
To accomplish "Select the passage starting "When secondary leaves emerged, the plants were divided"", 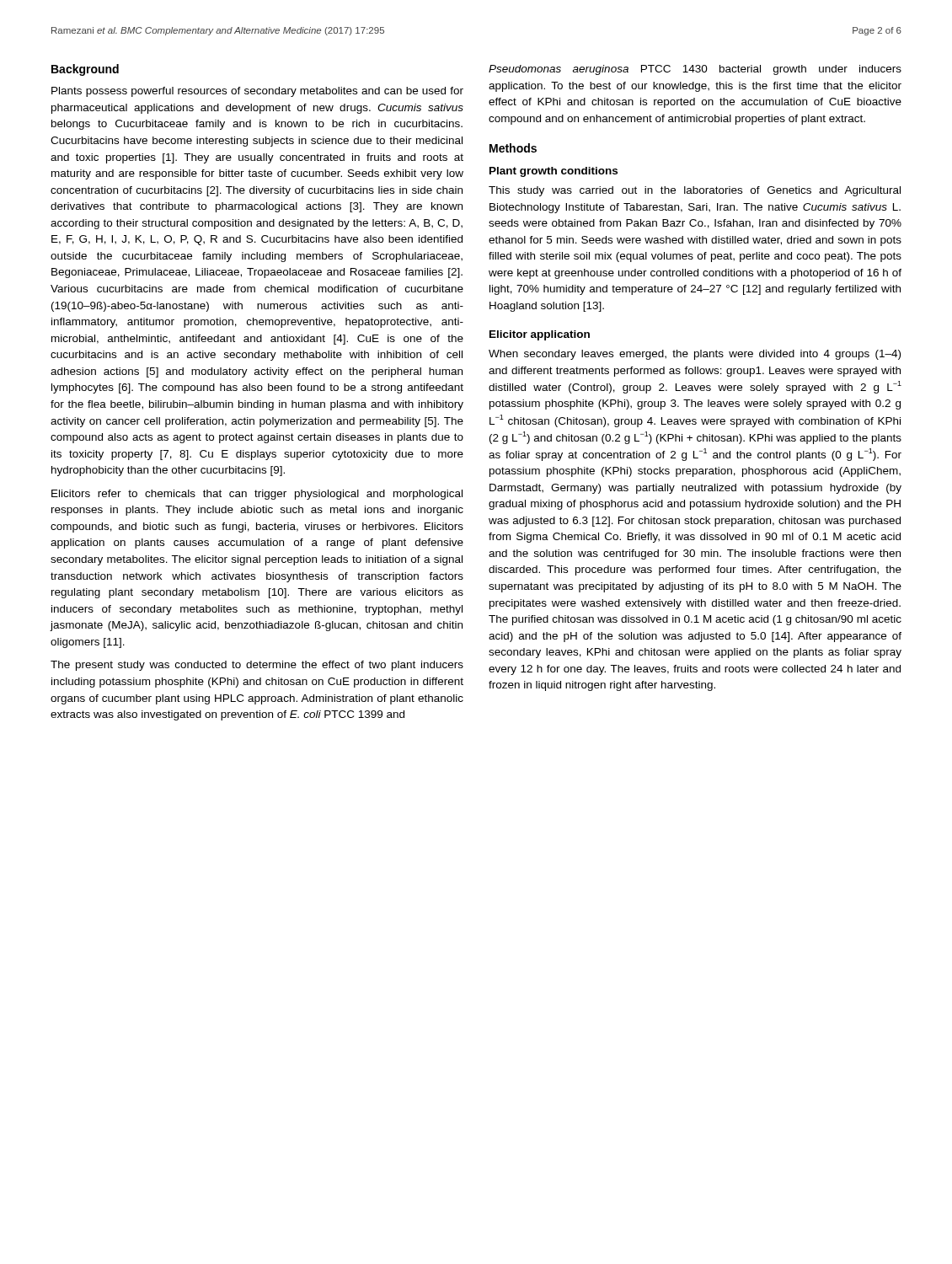I will pyautogui.click(x=695, y=520).
